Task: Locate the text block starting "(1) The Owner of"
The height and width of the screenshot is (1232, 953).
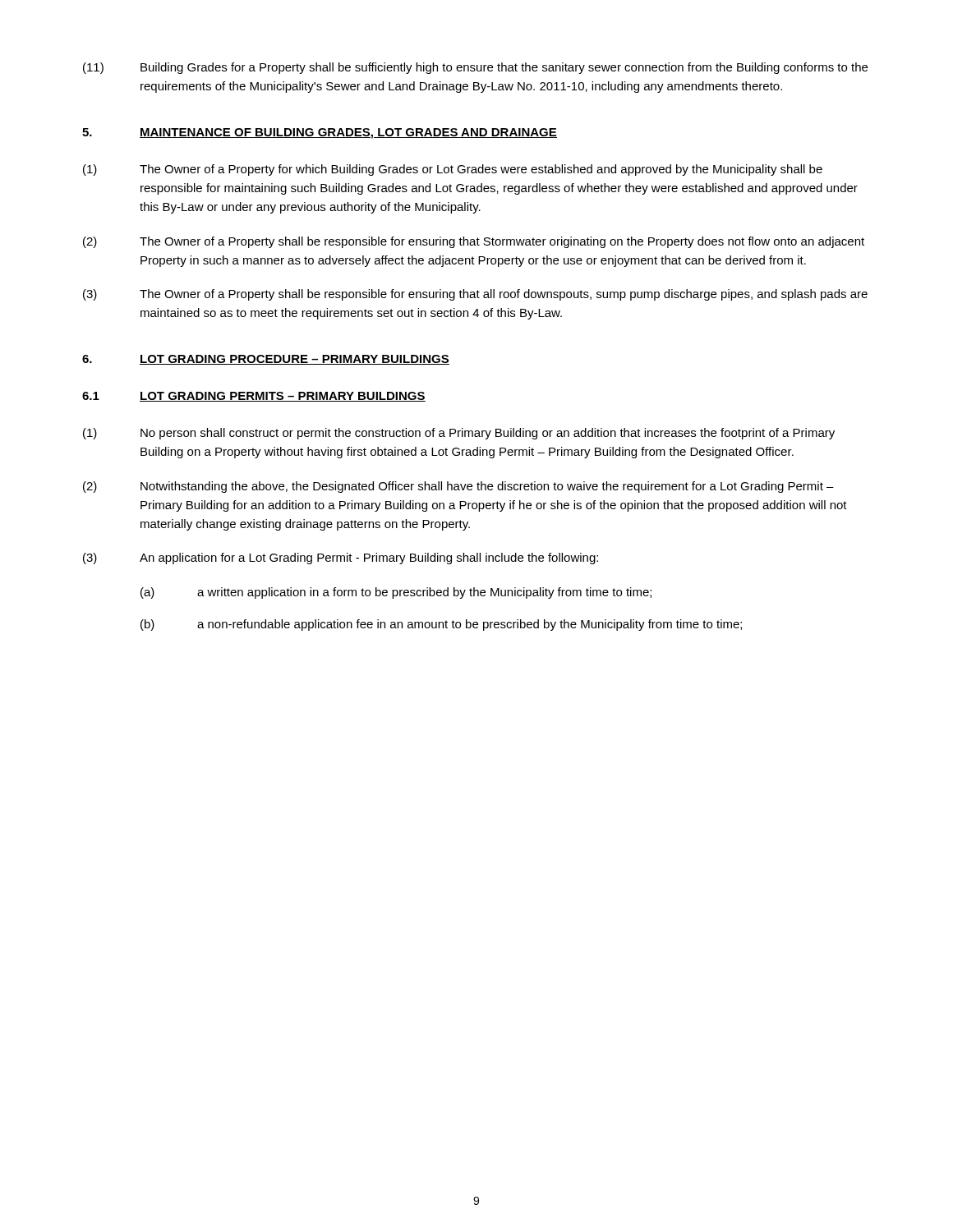Action: click(476, 188)
